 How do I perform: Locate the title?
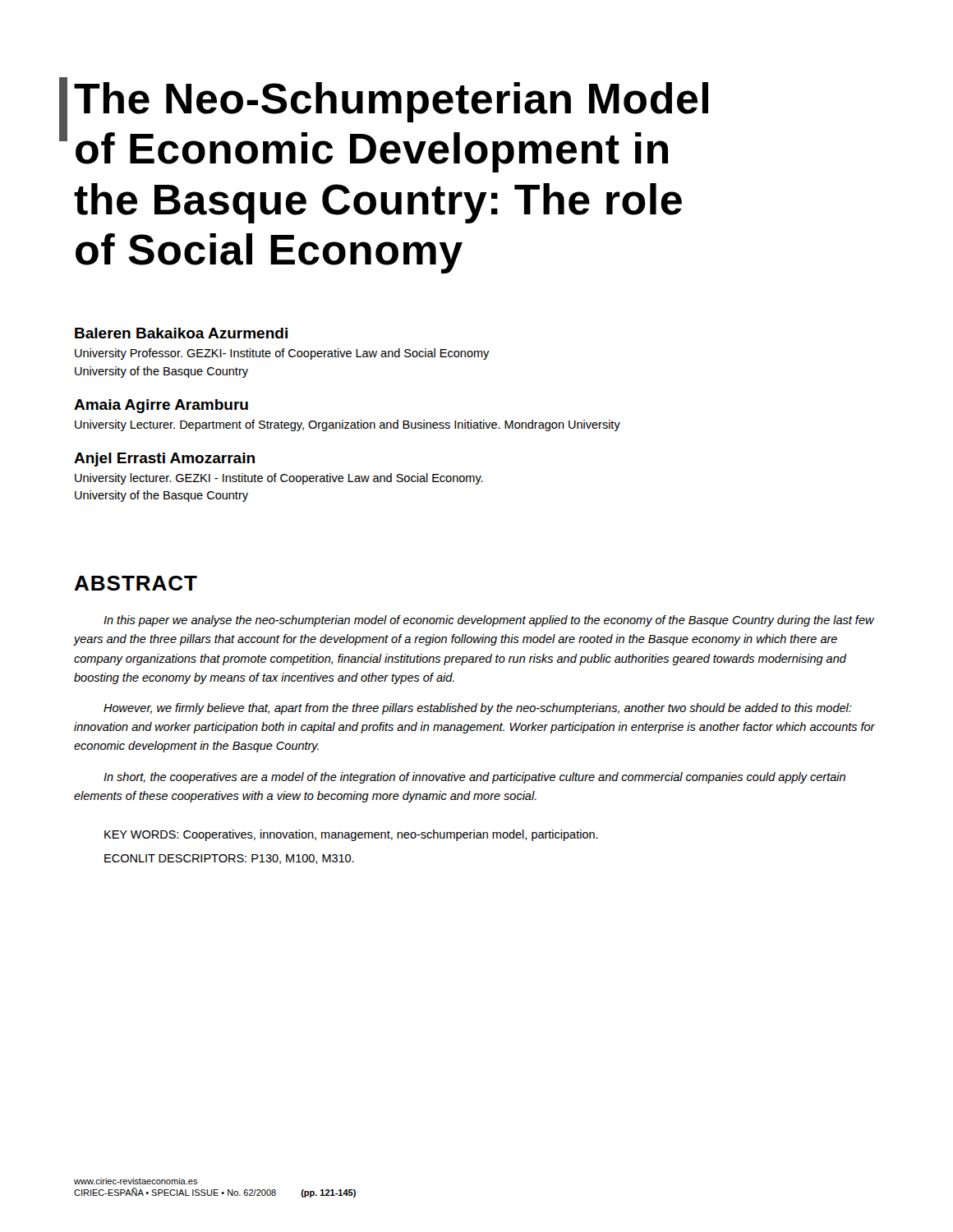tap(476, 175)
